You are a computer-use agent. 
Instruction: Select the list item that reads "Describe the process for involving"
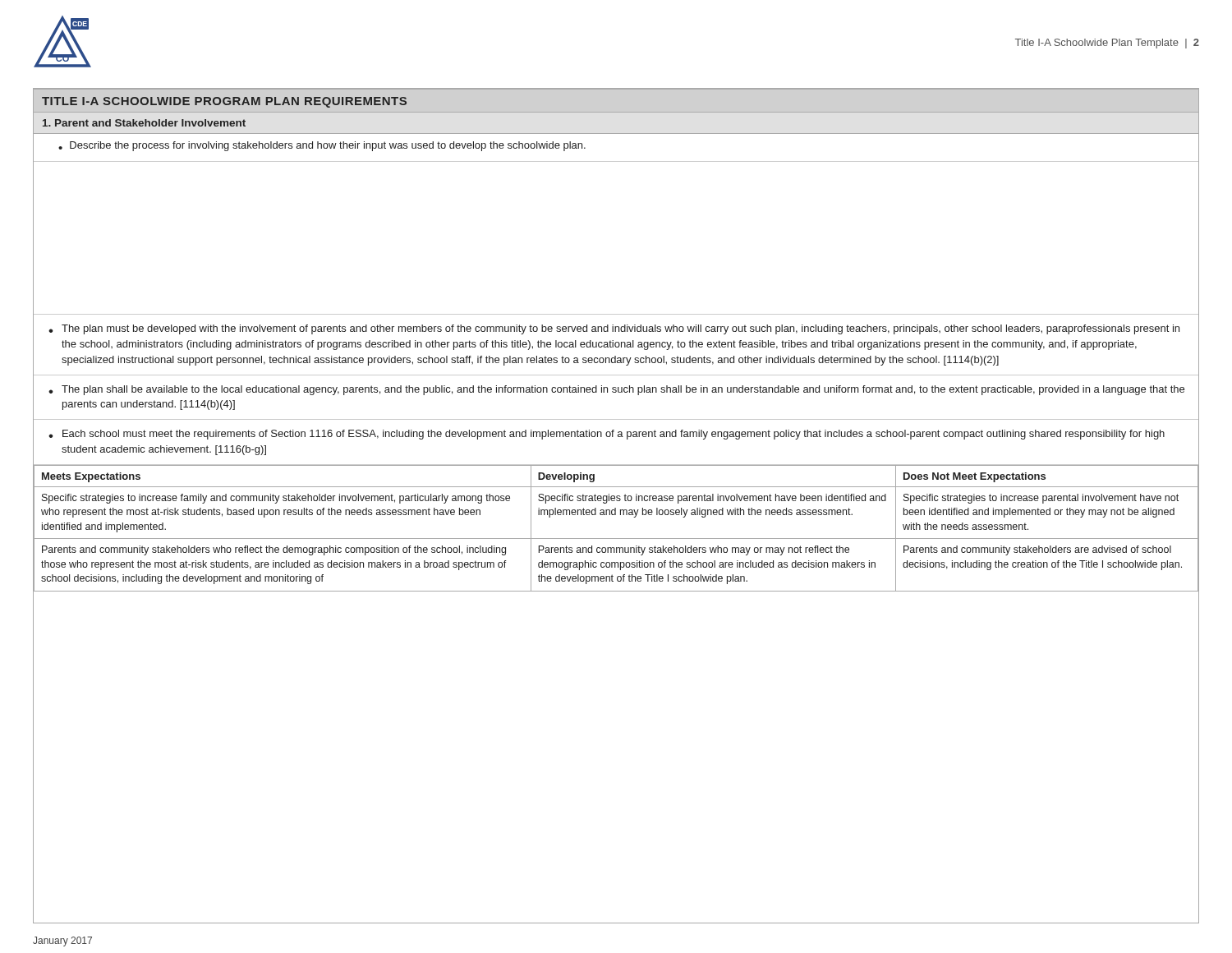(x=328, y=145)
